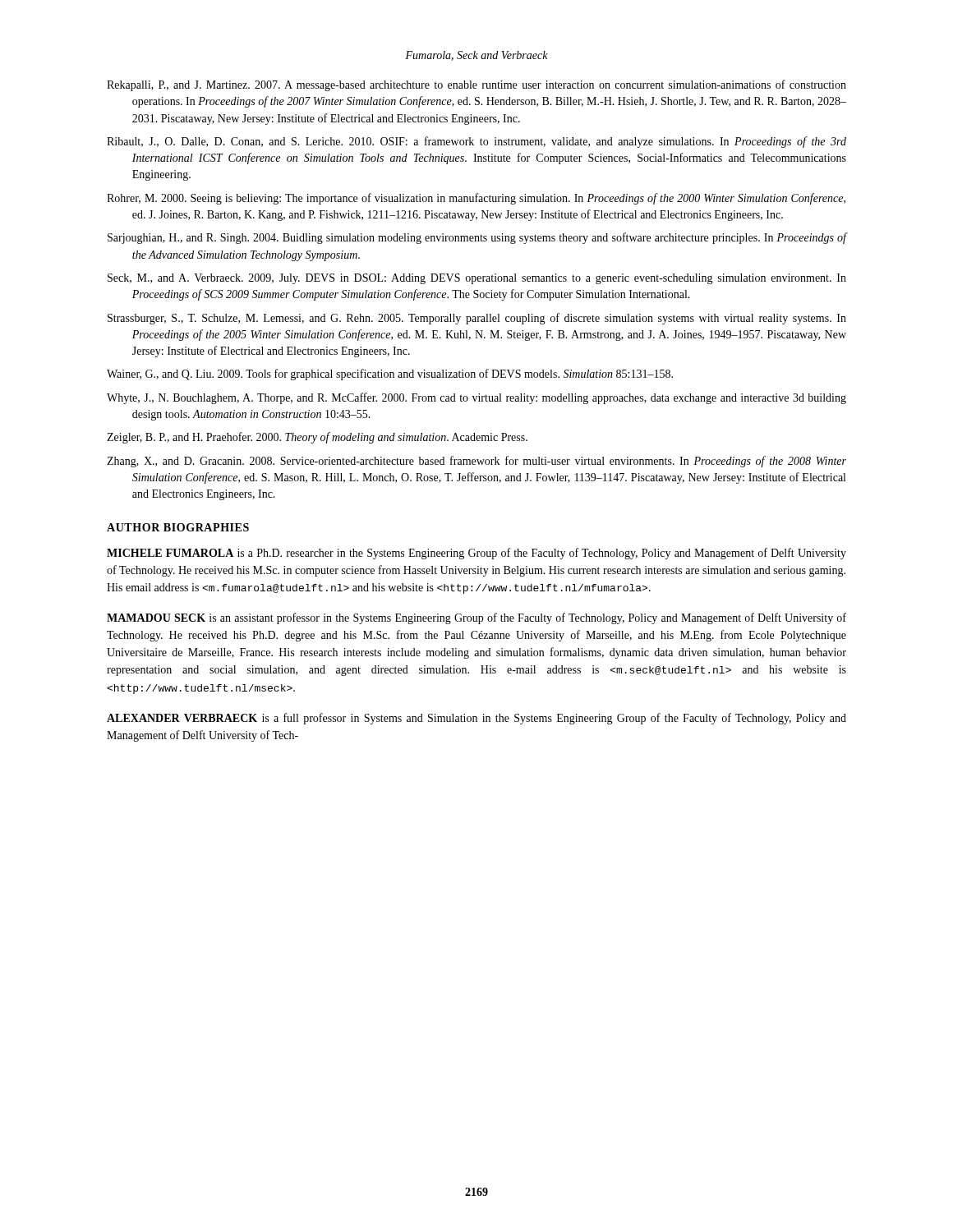
Task: Locate the block of text that opens with "ALEXANDER VERBRAECK is a full"
Action: (476, 727)
